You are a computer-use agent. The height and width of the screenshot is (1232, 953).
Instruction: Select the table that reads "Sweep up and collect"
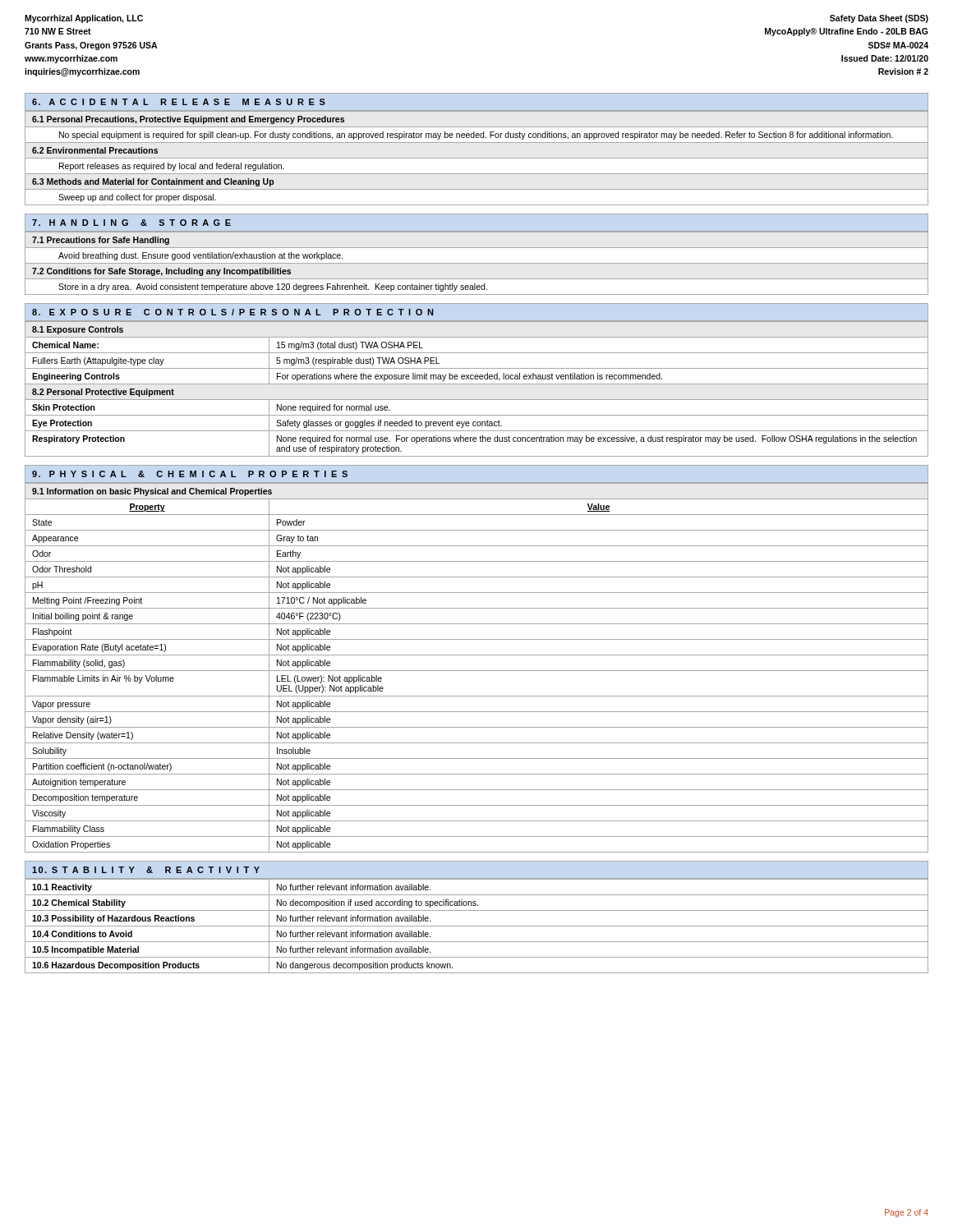tap(476, 158)
